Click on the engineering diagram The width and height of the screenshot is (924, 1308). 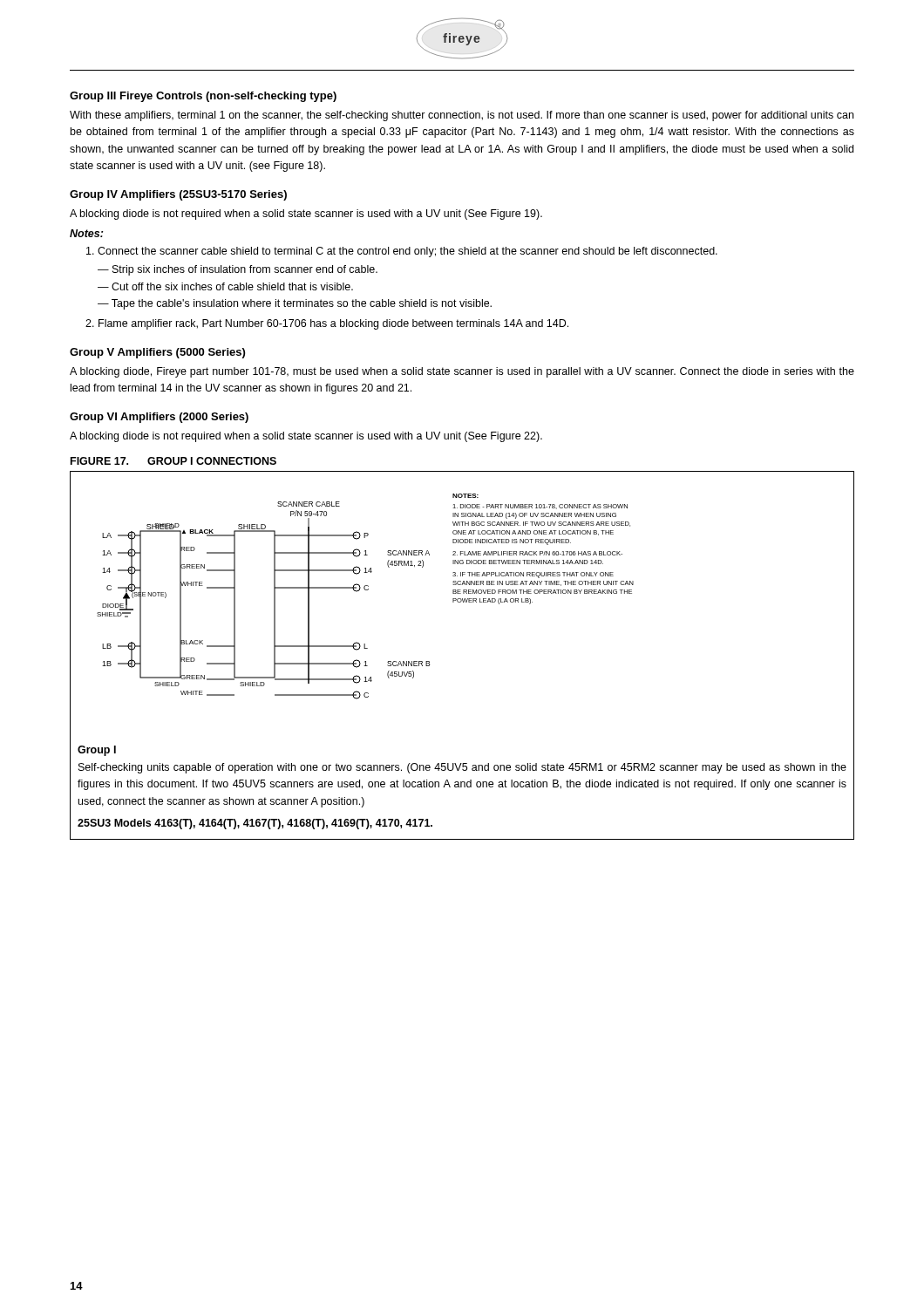click(462, 655)
